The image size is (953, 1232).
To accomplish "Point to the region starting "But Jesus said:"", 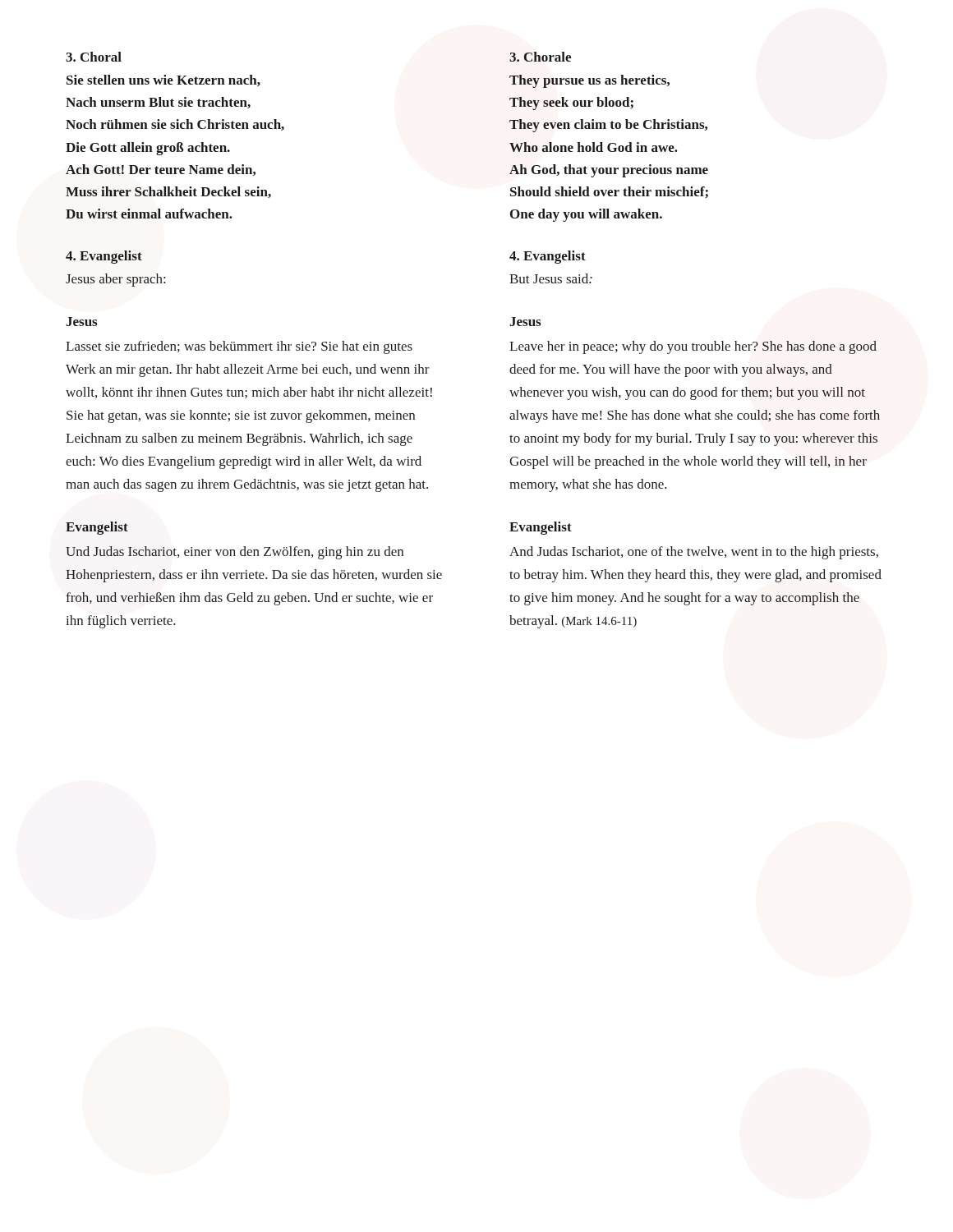I will [551, 279].
